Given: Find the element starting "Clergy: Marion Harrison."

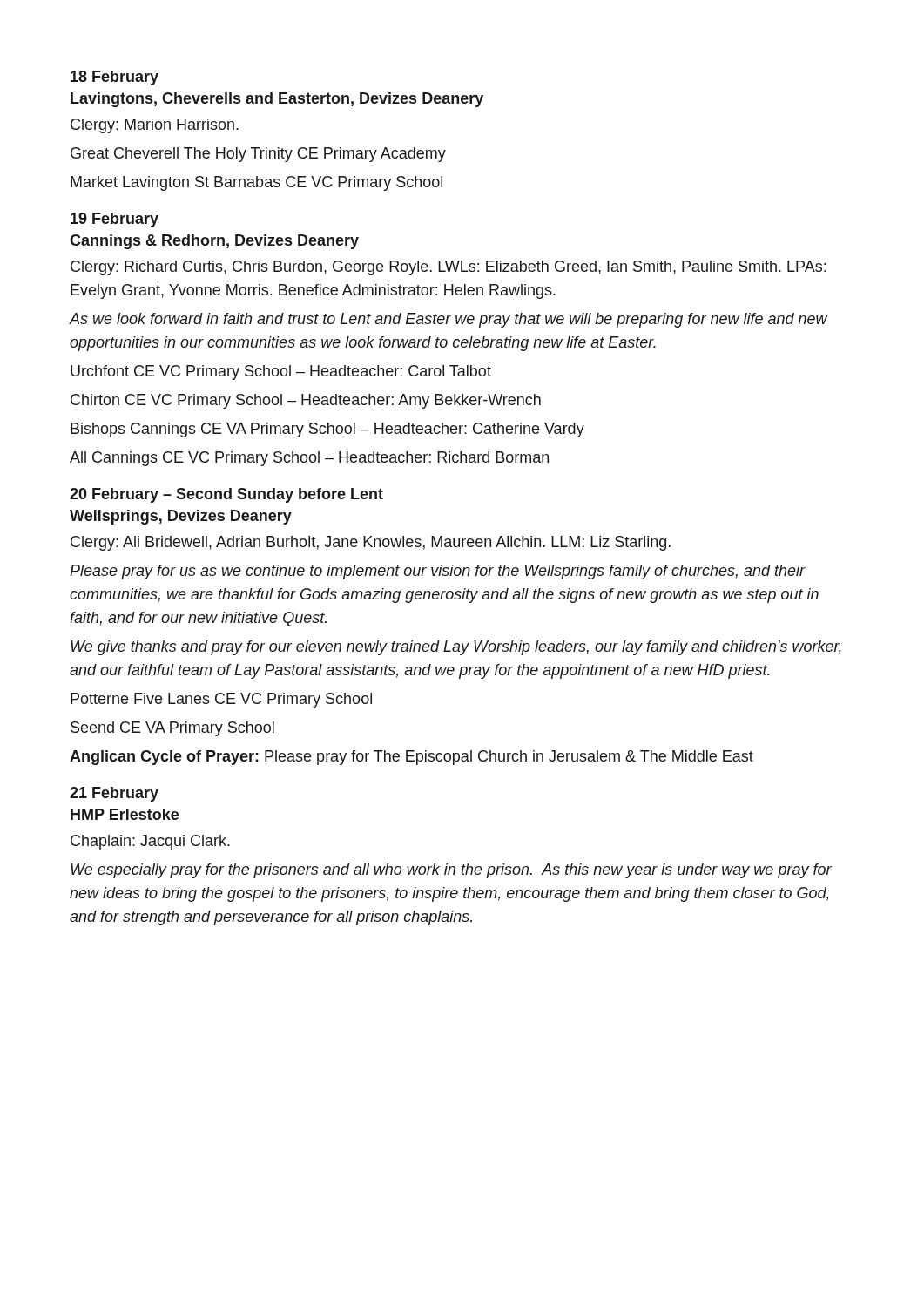Looking at the screenshot, I should [x=155, y=125].
